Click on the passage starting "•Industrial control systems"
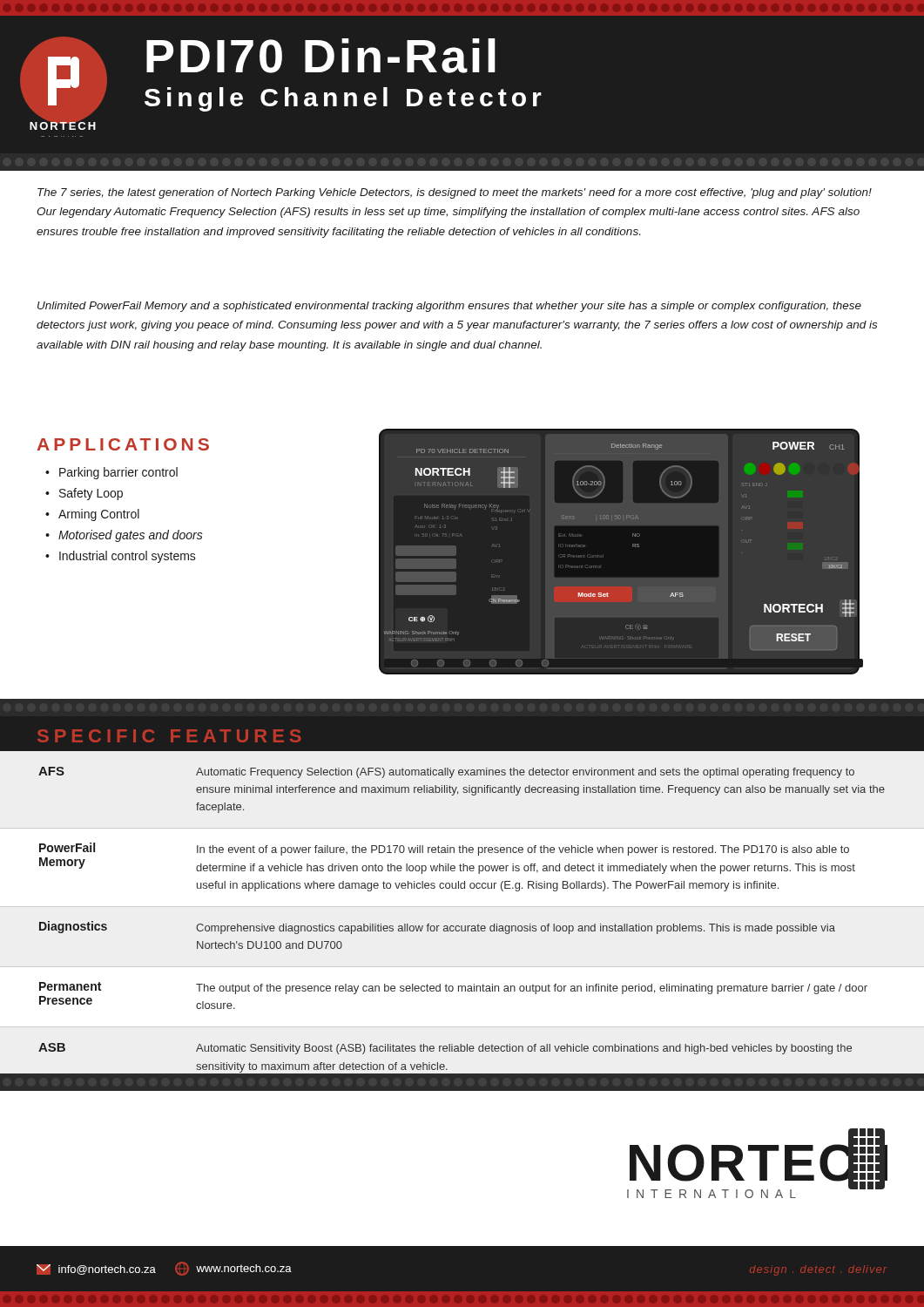Image resolution: width=924 pixels, height=1307 pixels. pos(121,556)
